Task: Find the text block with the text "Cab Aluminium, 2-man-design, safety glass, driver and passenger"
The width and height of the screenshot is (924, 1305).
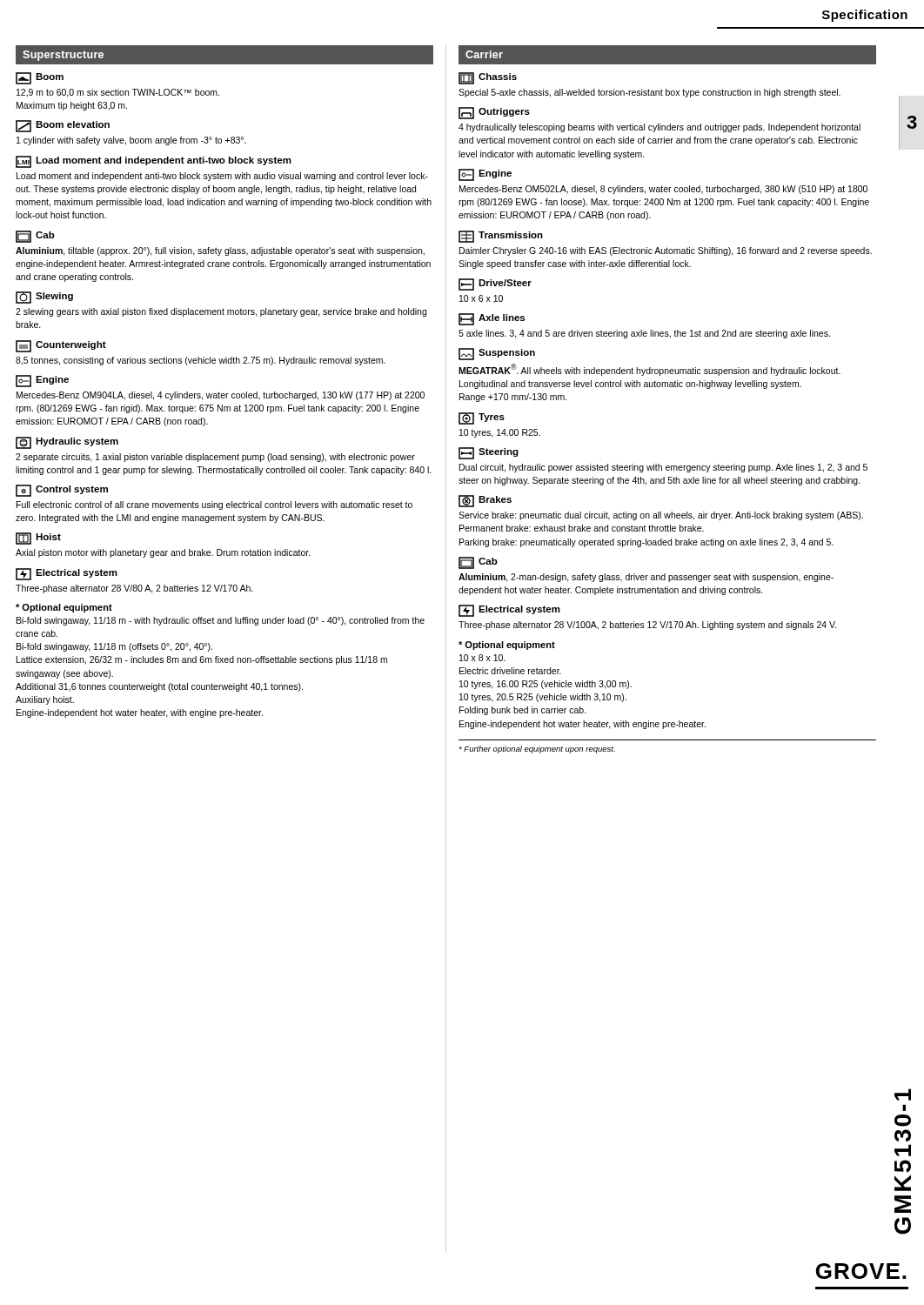Action: 667,576
